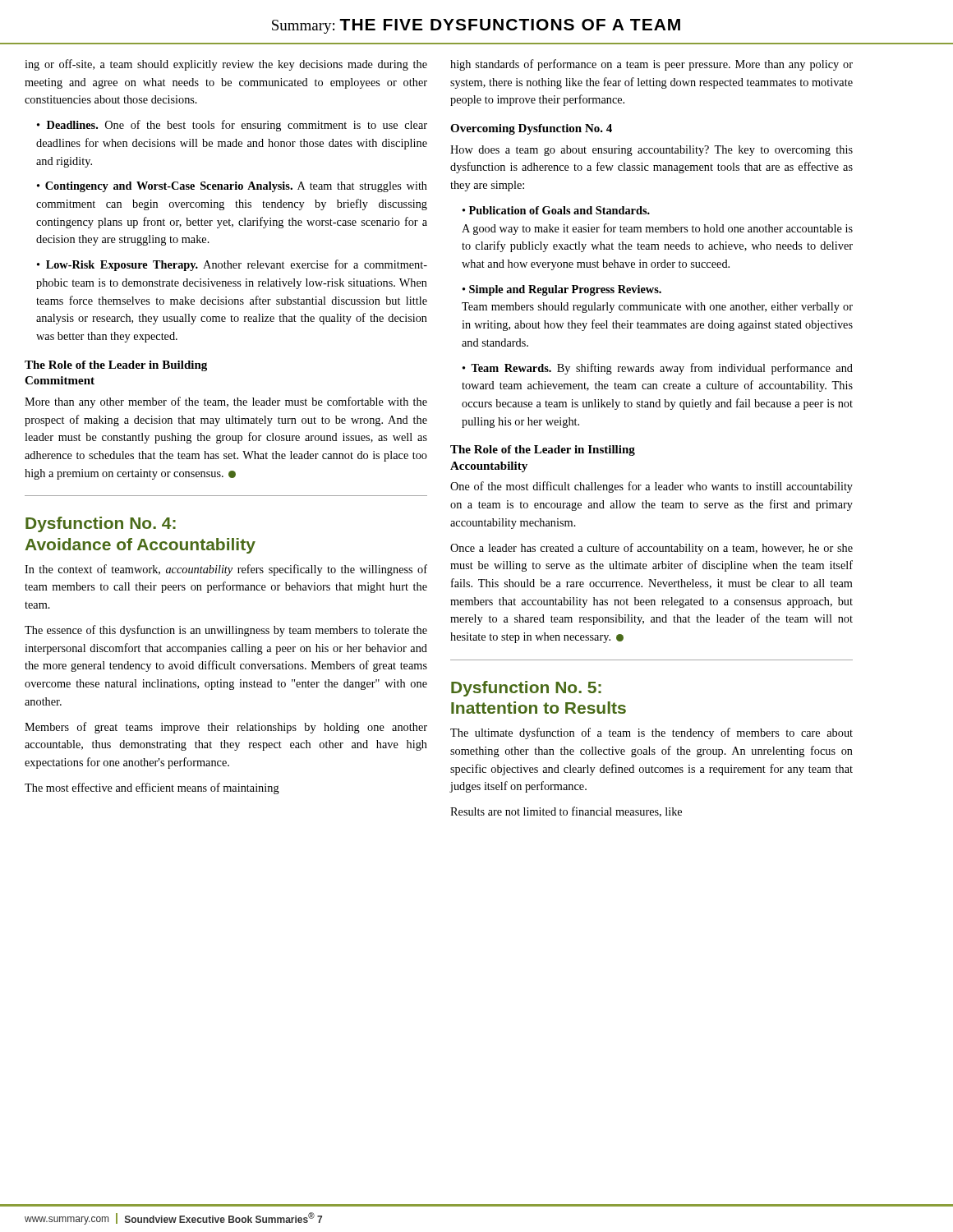953x1232 pixels.
Task: Locate the section header that reads "Dysfunction No. 4:Avoidance"
Action: tap(226, 533)
